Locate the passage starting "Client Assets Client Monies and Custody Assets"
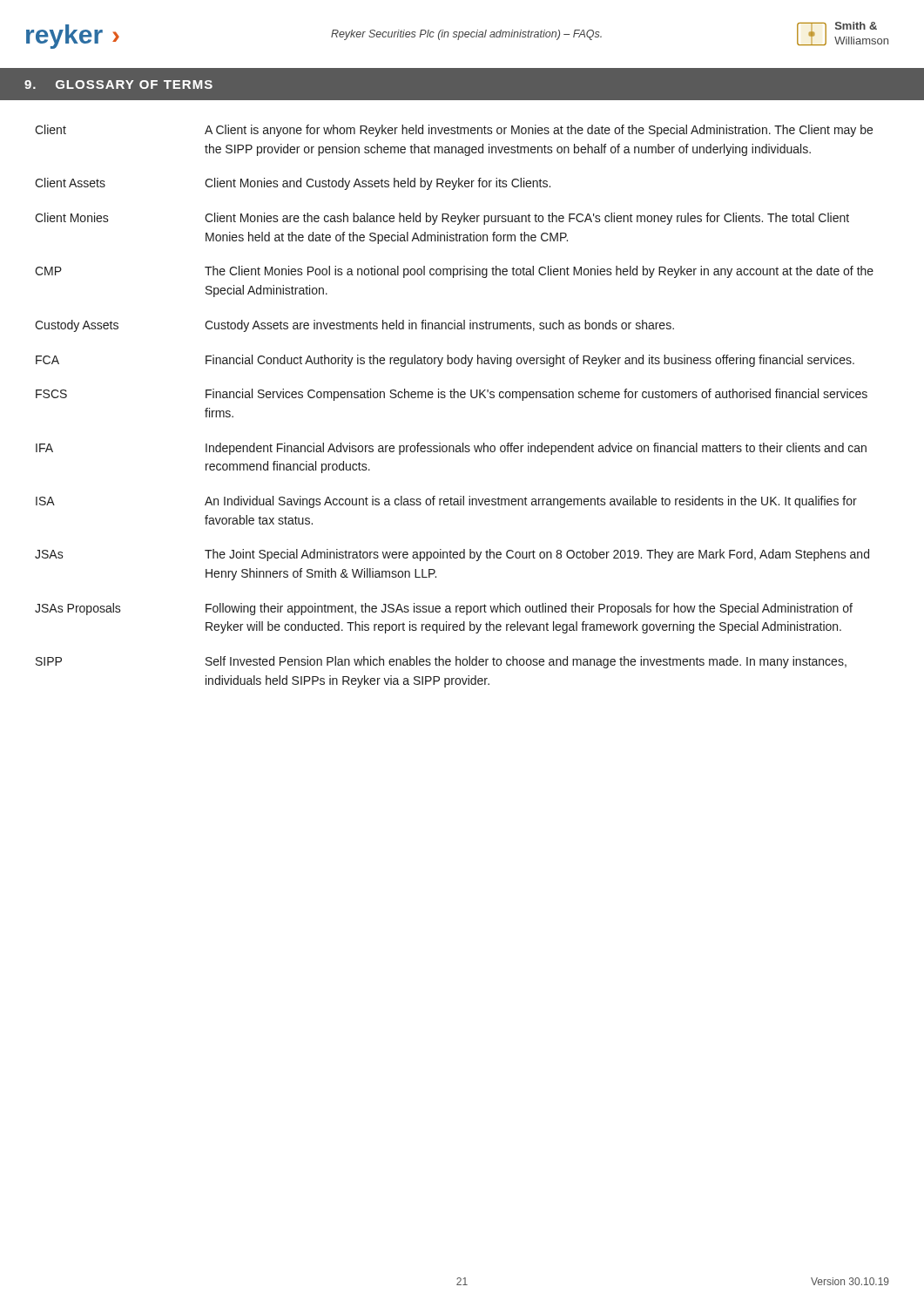Screen dimensions: 1307x924 (x=293, y=184)
